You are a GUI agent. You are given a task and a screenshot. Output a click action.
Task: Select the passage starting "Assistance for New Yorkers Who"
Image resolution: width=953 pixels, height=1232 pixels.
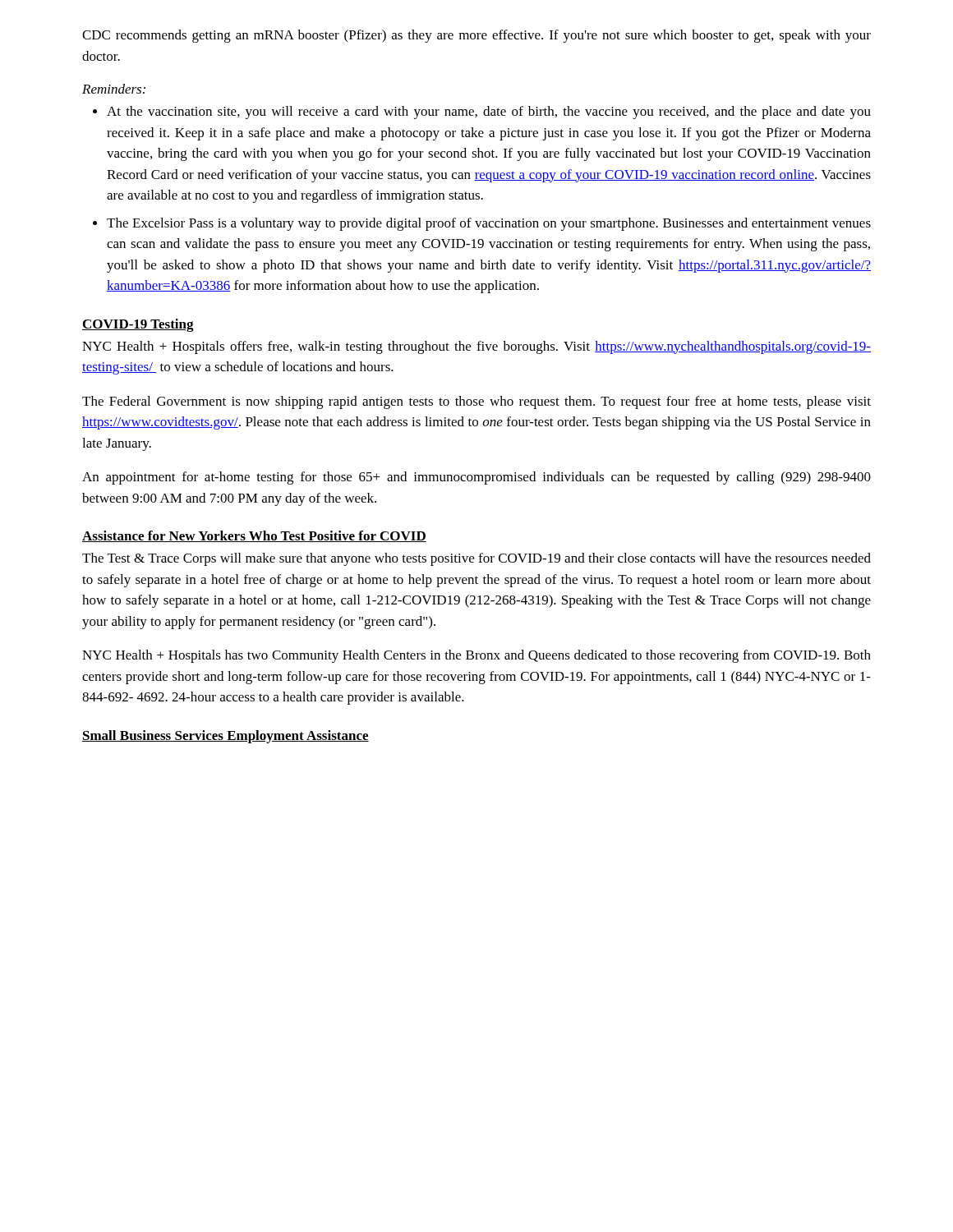point(254,536)
